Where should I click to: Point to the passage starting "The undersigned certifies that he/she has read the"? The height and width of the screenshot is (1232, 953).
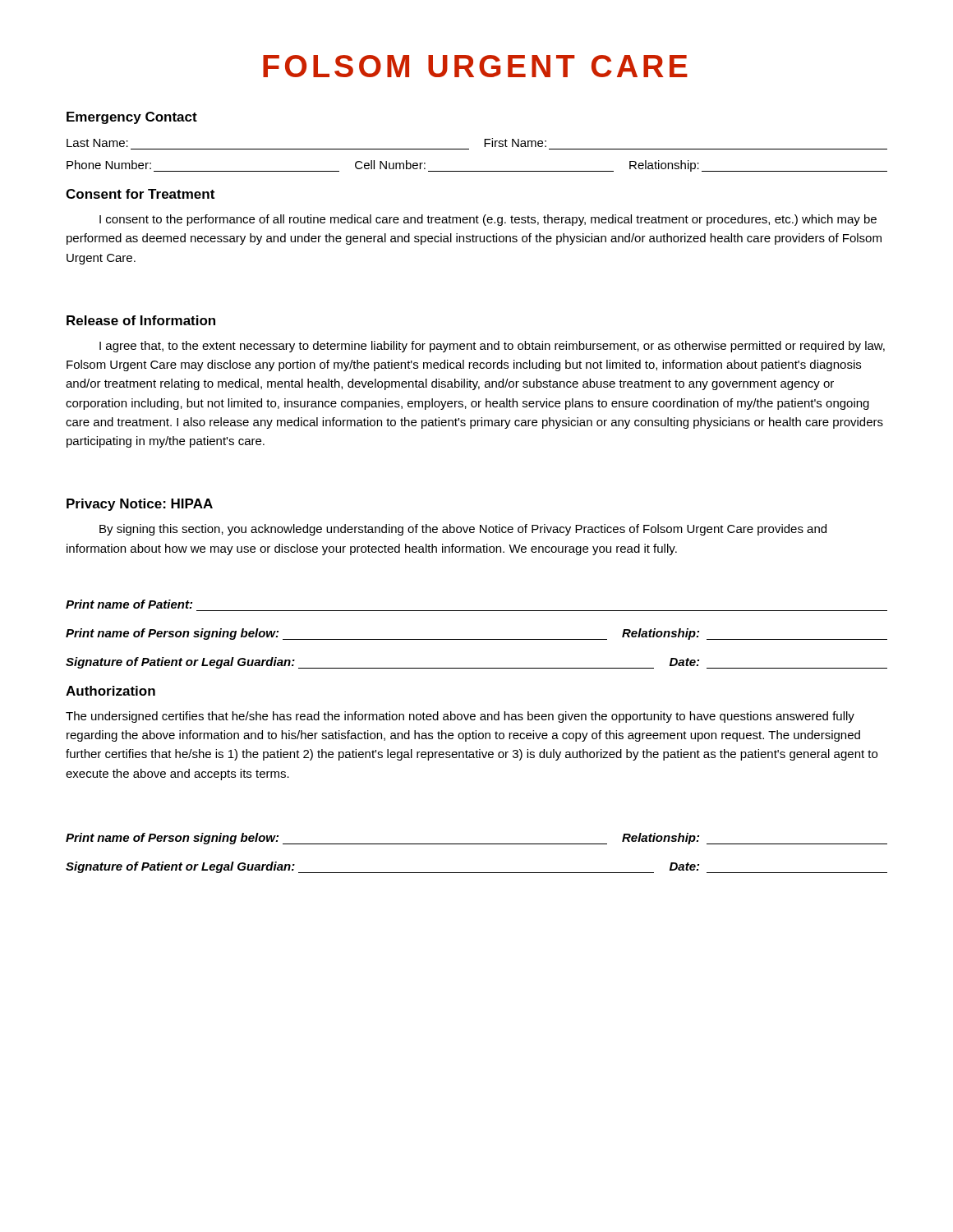tap(476, 744)
